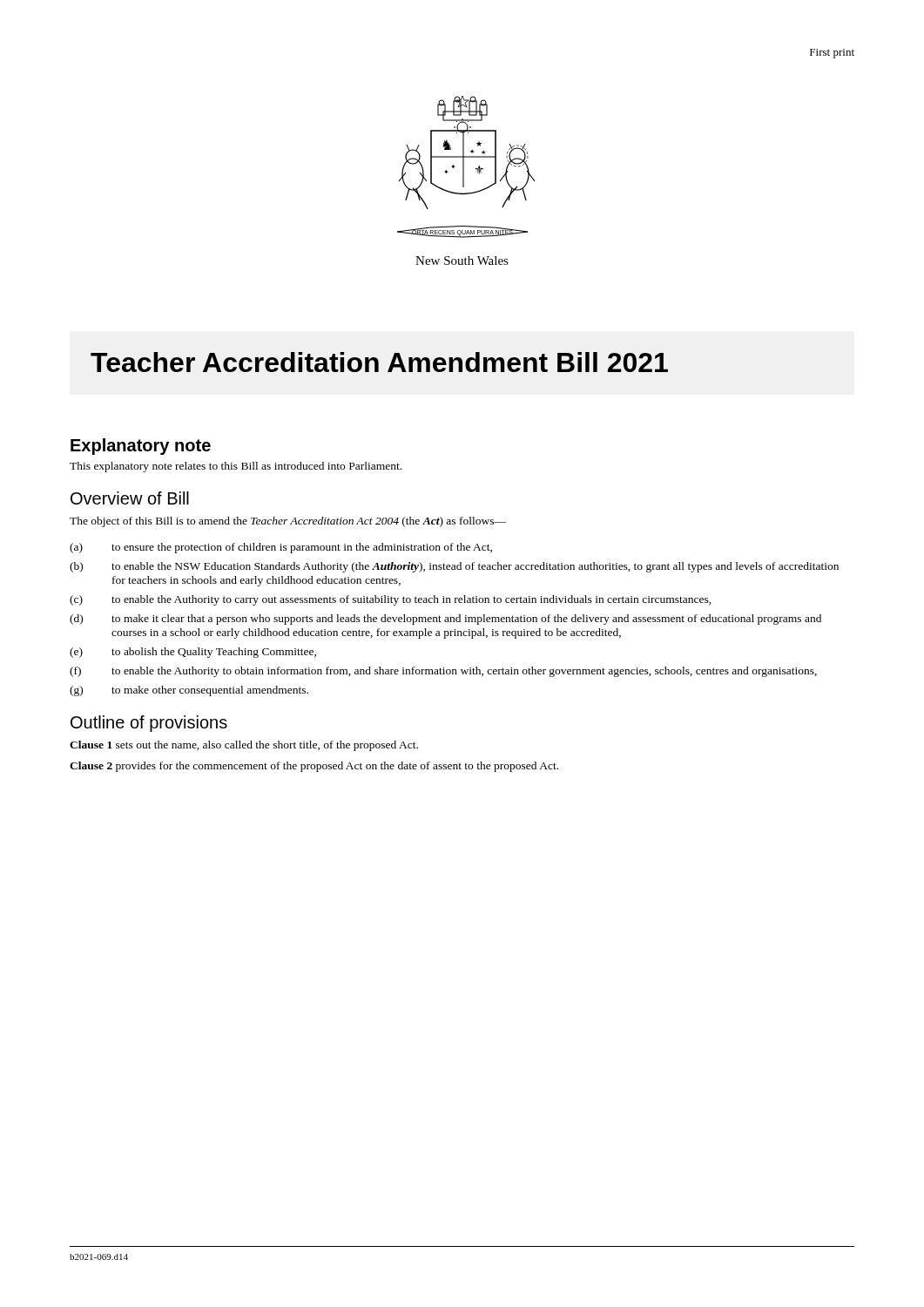Locate the list item with the text "(a) to ensure the protection of children is"
Viewport: 924px width, 1307px height.
462,547
